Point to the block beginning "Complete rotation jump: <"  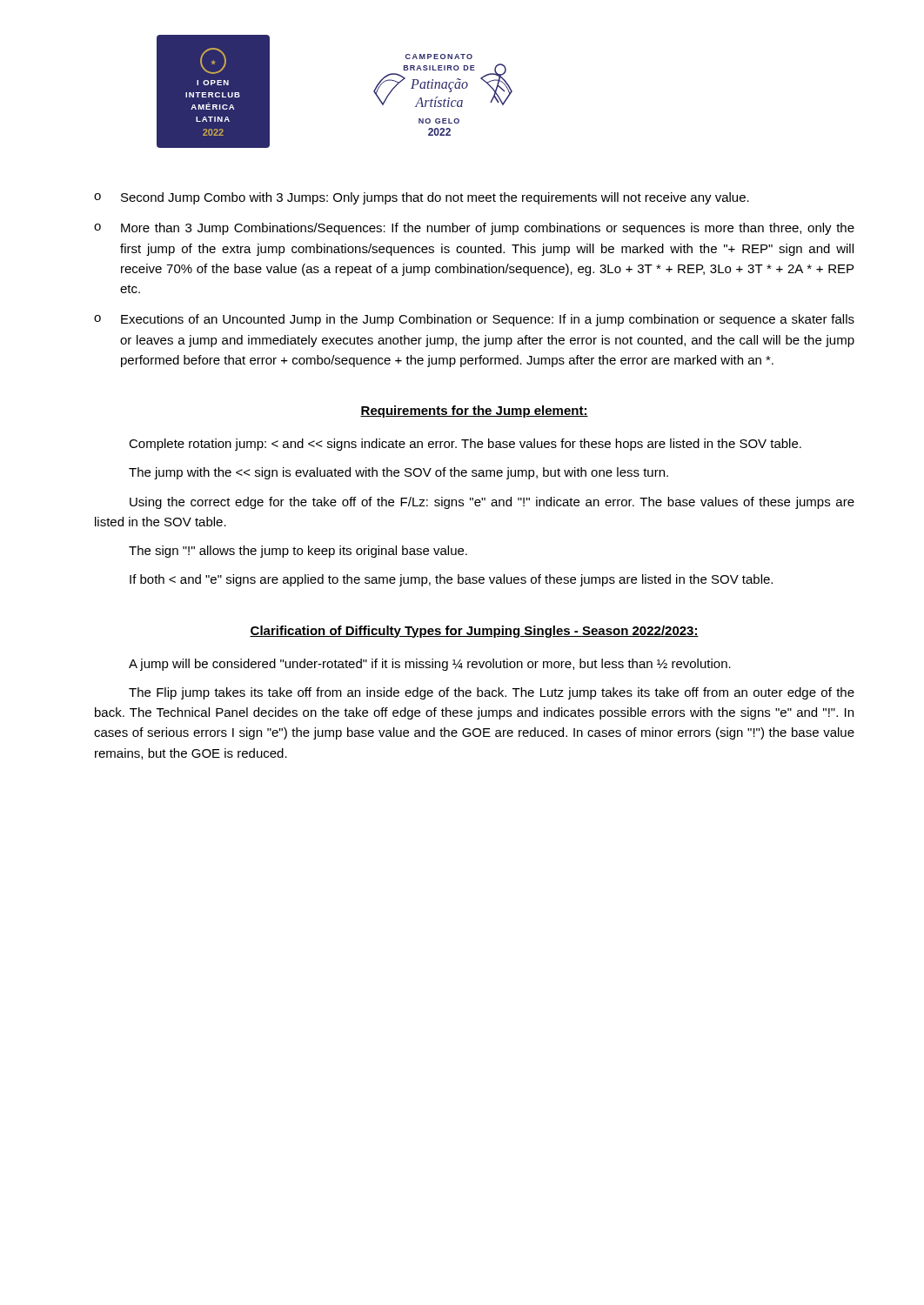click(465, 443)
